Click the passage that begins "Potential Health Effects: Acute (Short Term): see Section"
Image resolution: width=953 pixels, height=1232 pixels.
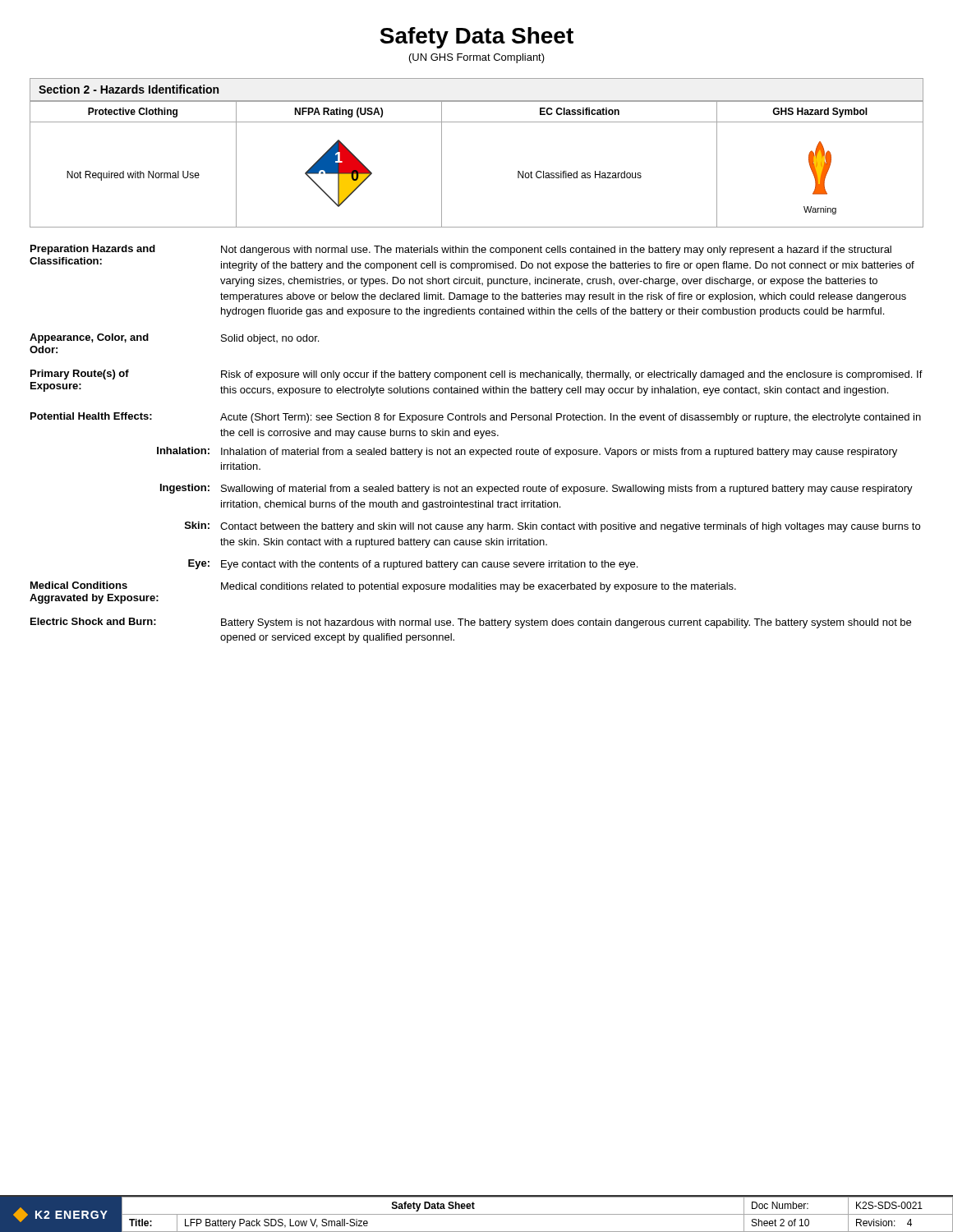coord(476,491)
